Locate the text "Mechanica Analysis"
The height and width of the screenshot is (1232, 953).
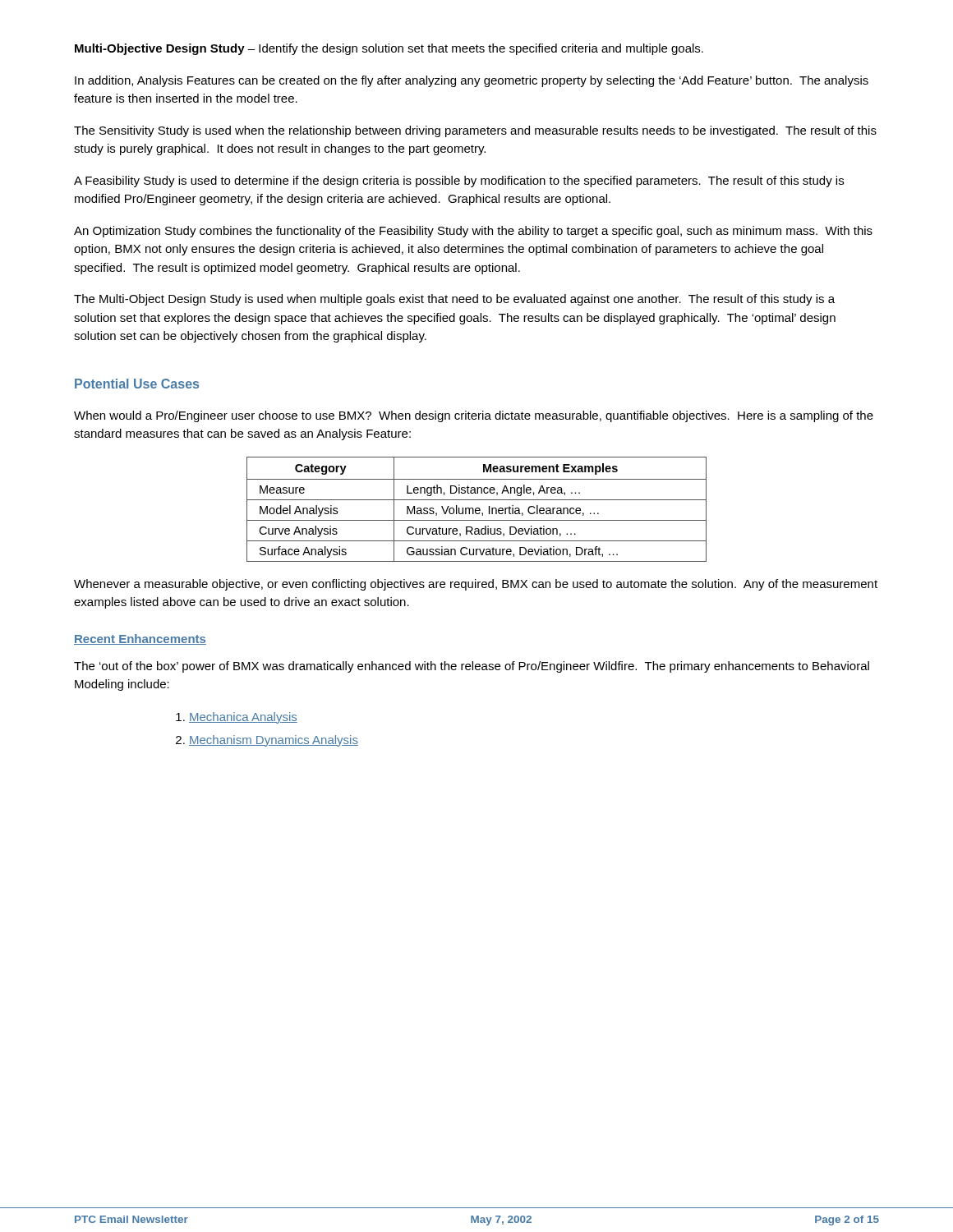tap(243, 716)
